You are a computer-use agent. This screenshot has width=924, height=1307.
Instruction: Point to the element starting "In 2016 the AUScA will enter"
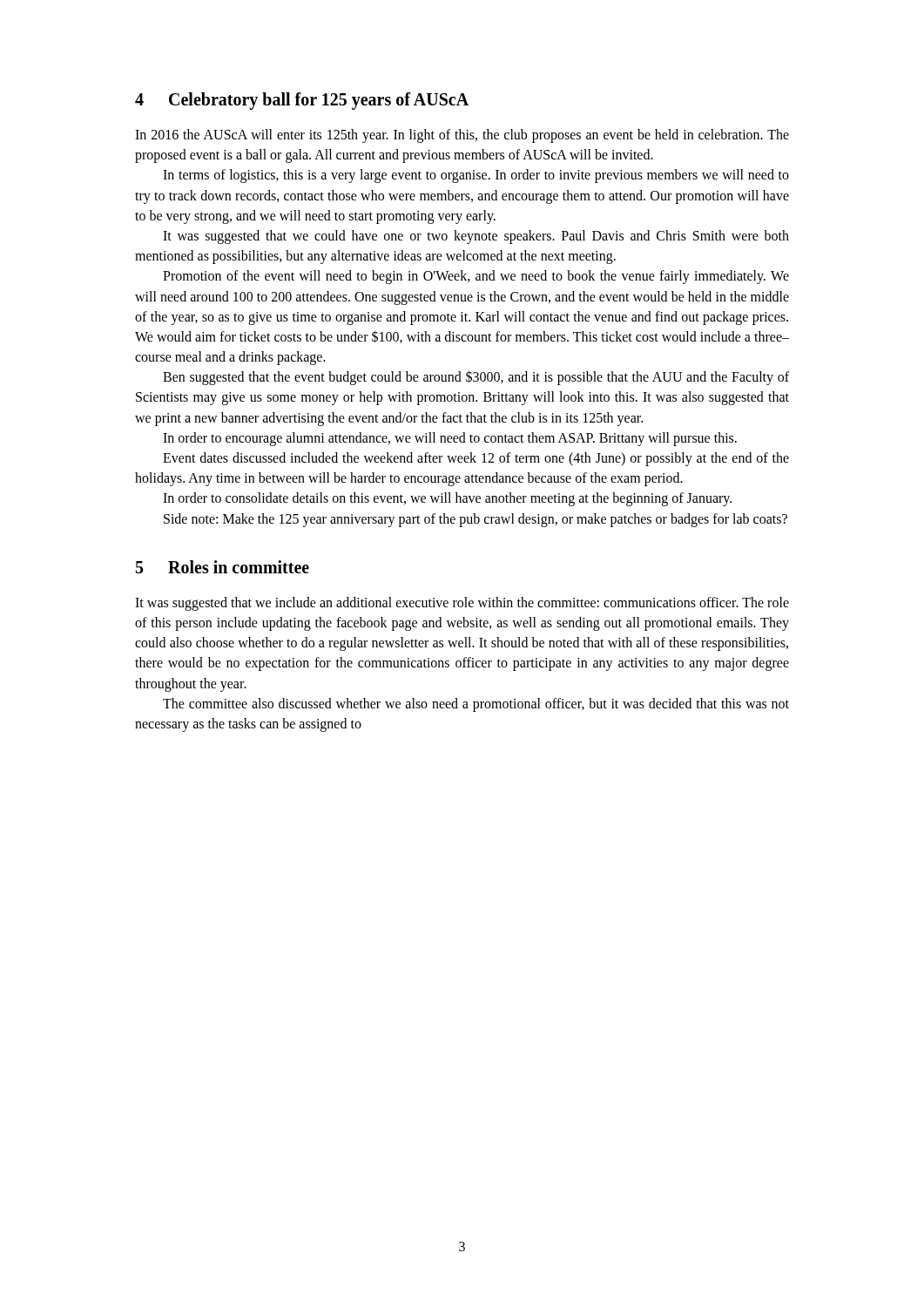[x=462, y=145]
